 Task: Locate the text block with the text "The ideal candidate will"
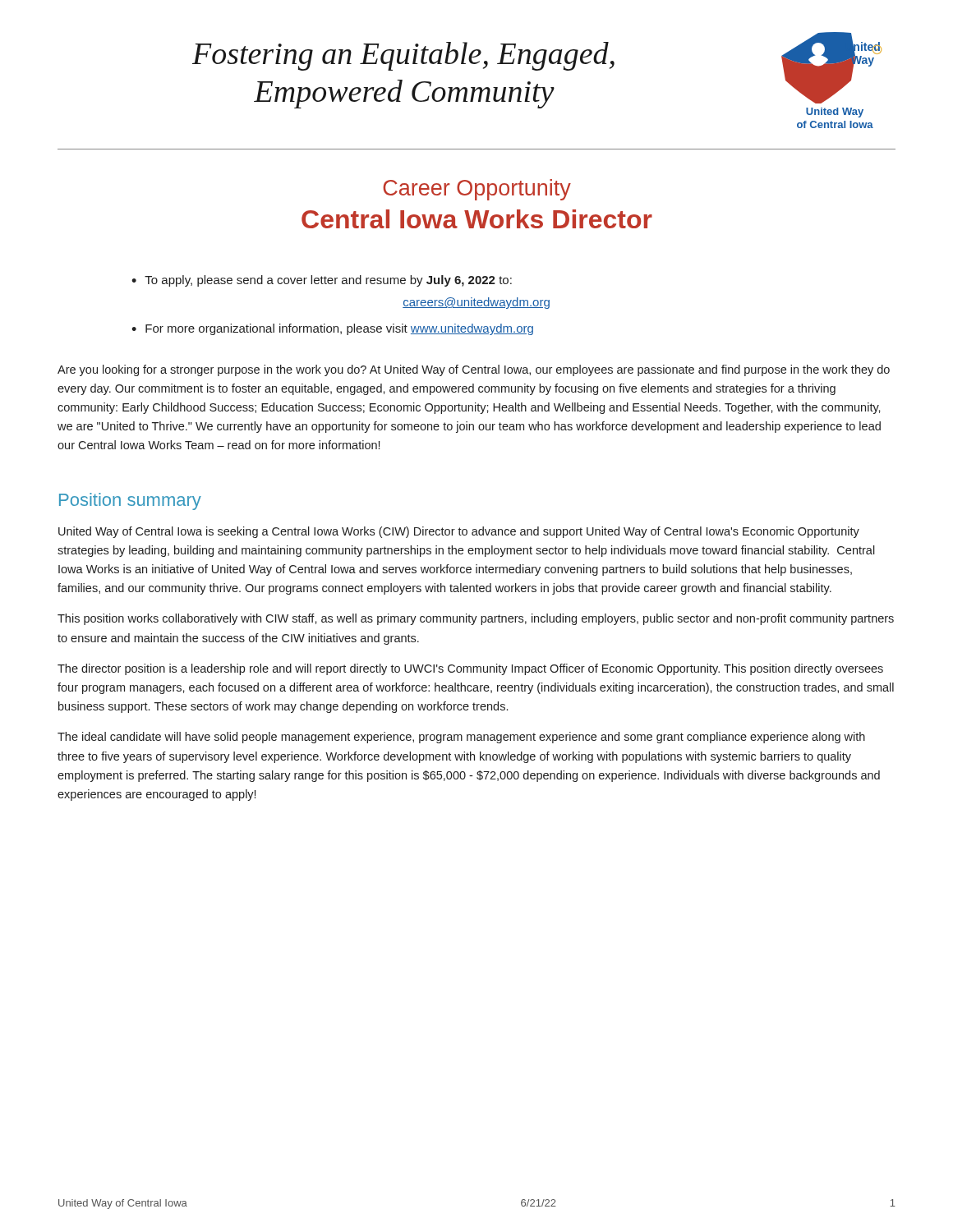(x=469, y=766)
